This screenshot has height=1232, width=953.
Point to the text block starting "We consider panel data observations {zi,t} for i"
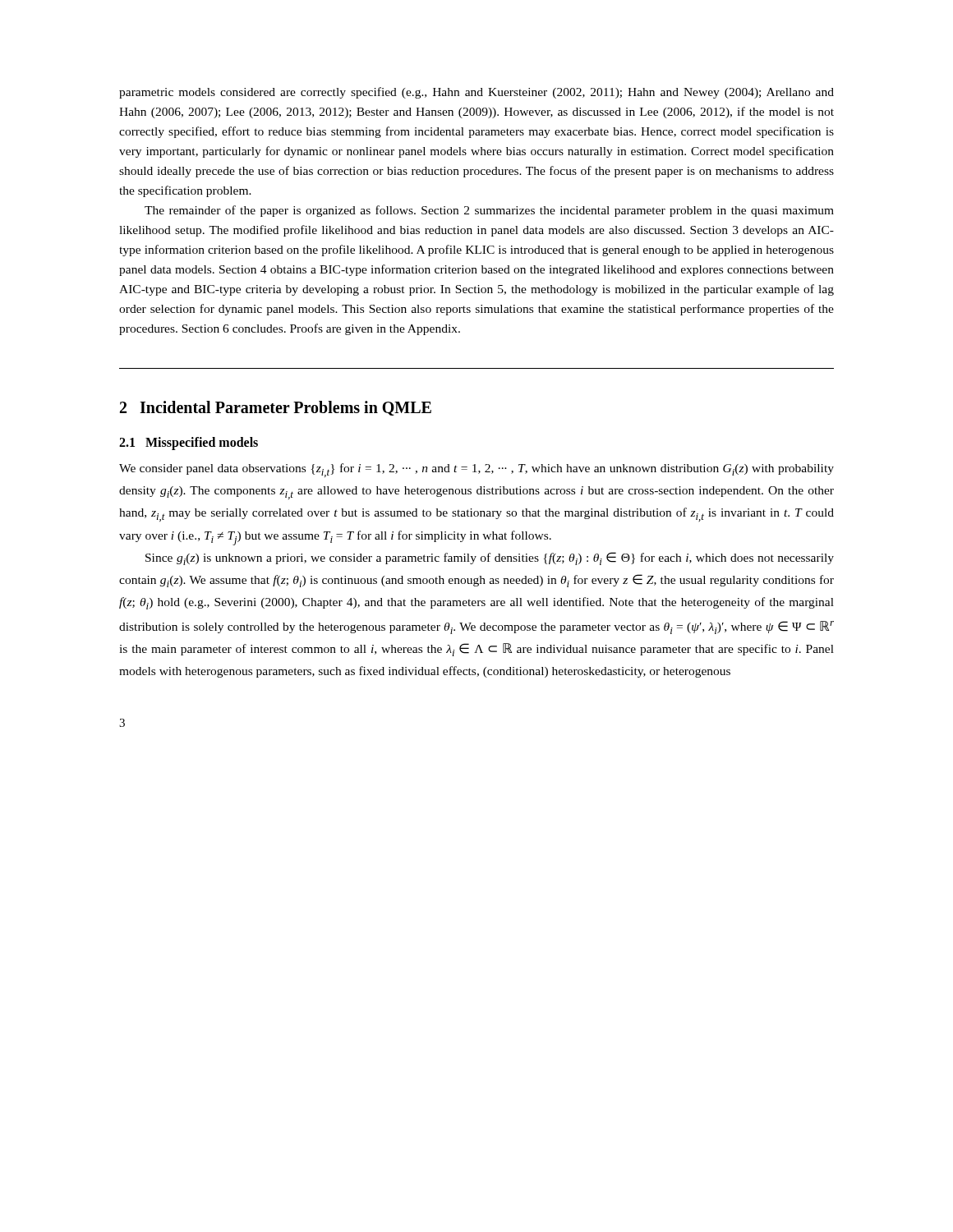(476, 503)
